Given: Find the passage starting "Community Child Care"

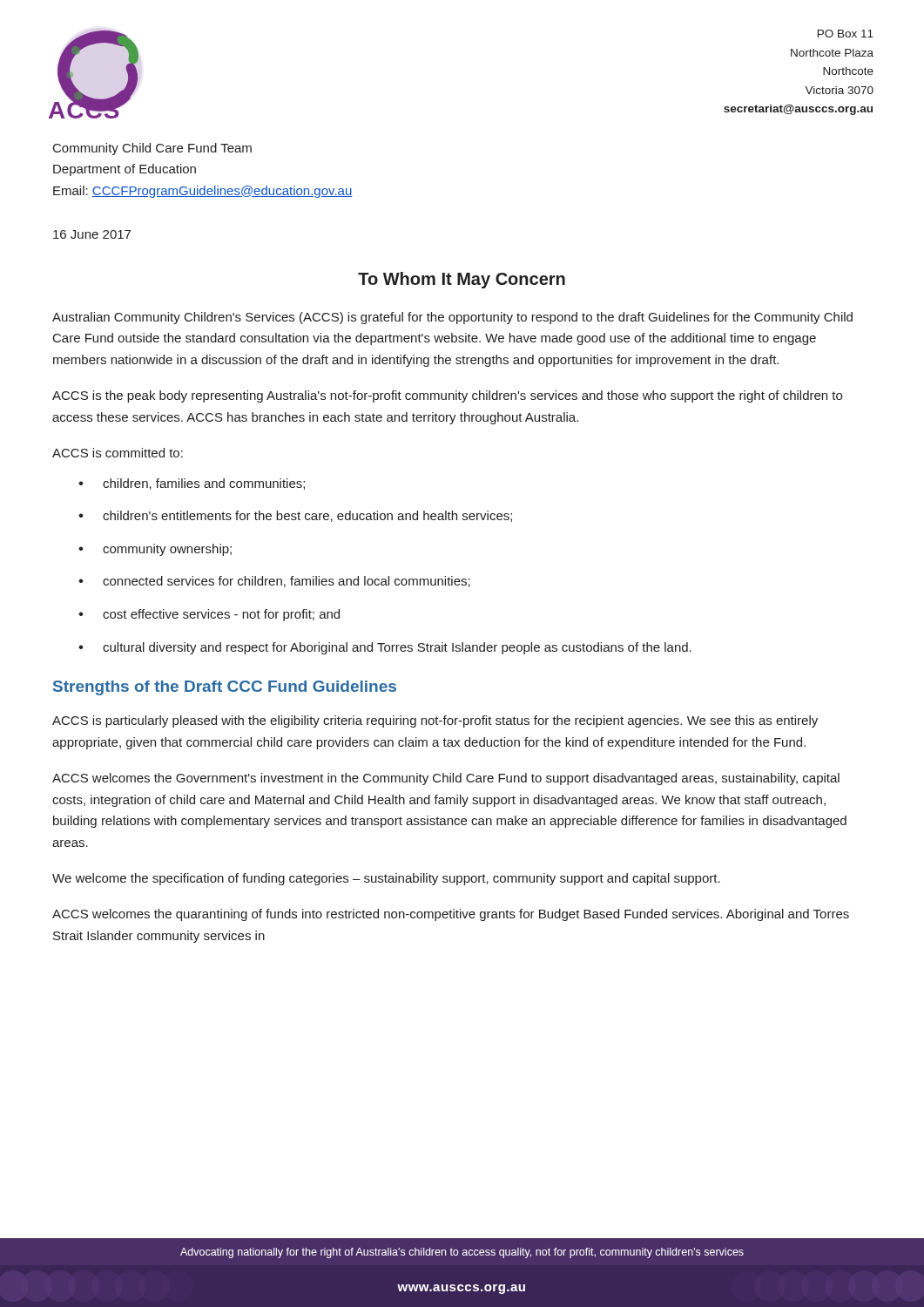Looking at the screenshot, I should click(202, 169).
